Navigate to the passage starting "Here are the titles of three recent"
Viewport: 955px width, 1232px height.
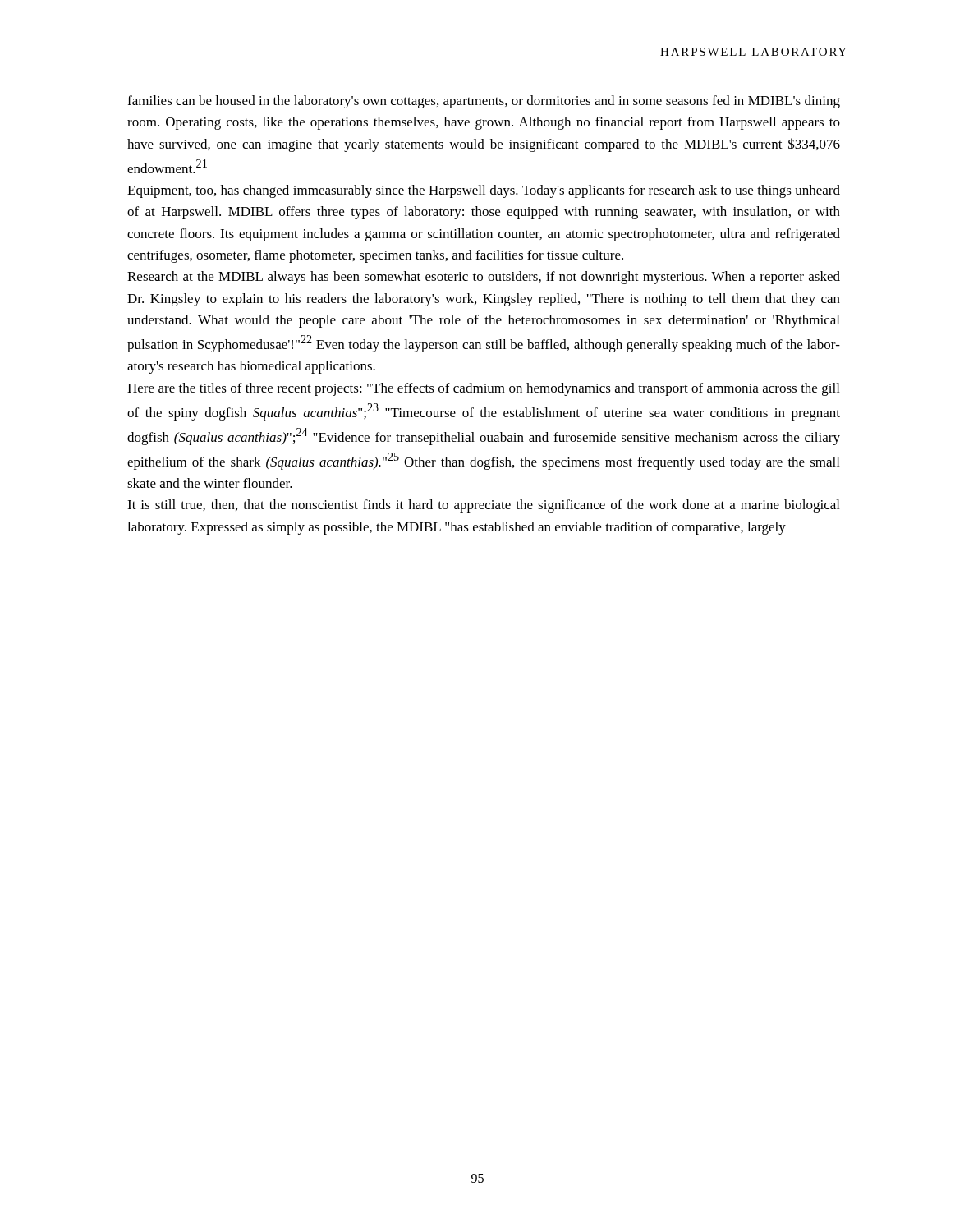pyautogui.click(x=484, y=436)
